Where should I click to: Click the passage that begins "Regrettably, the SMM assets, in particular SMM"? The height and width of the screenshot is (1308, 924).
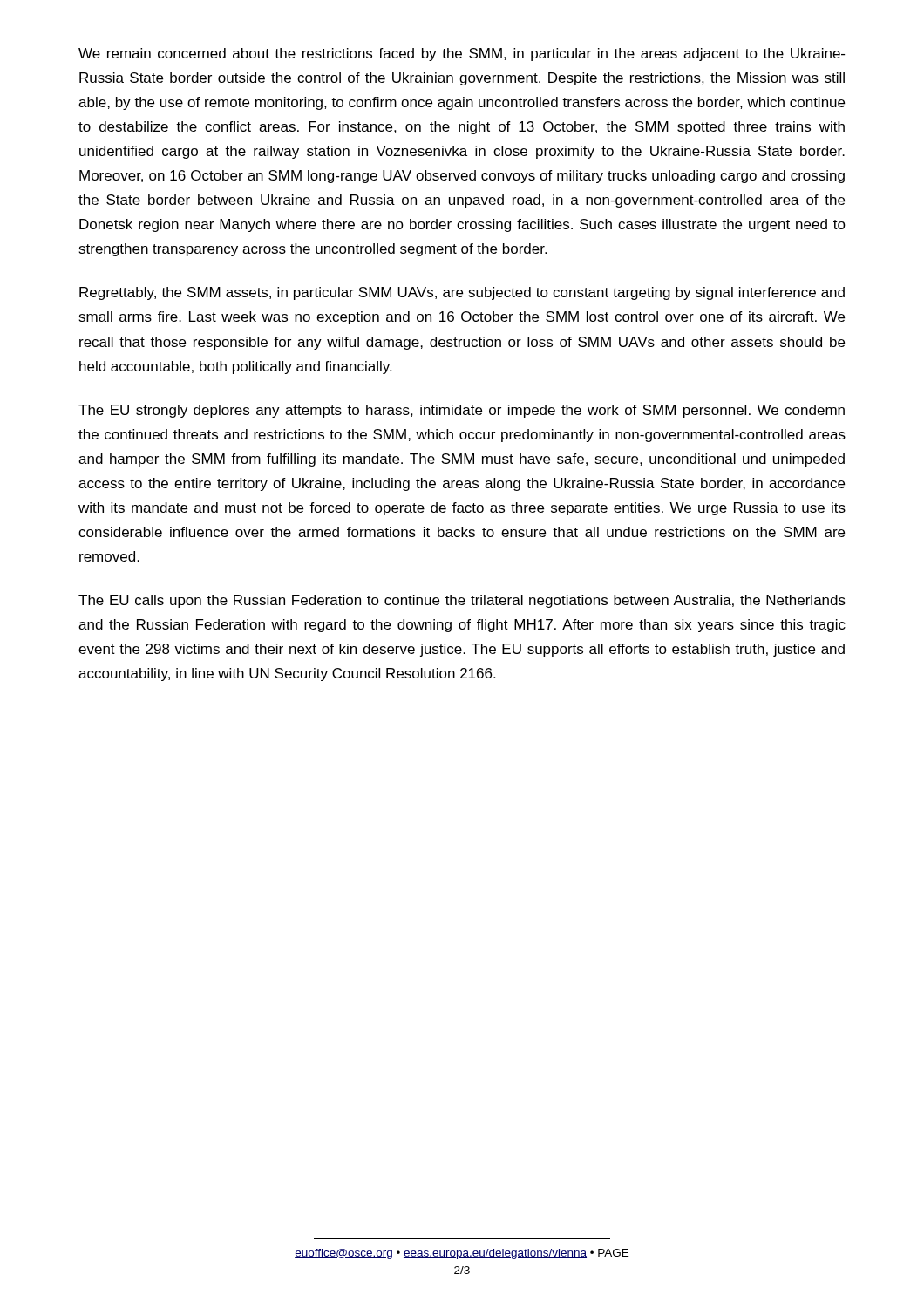pyautogui.click(x=462, y=330)
